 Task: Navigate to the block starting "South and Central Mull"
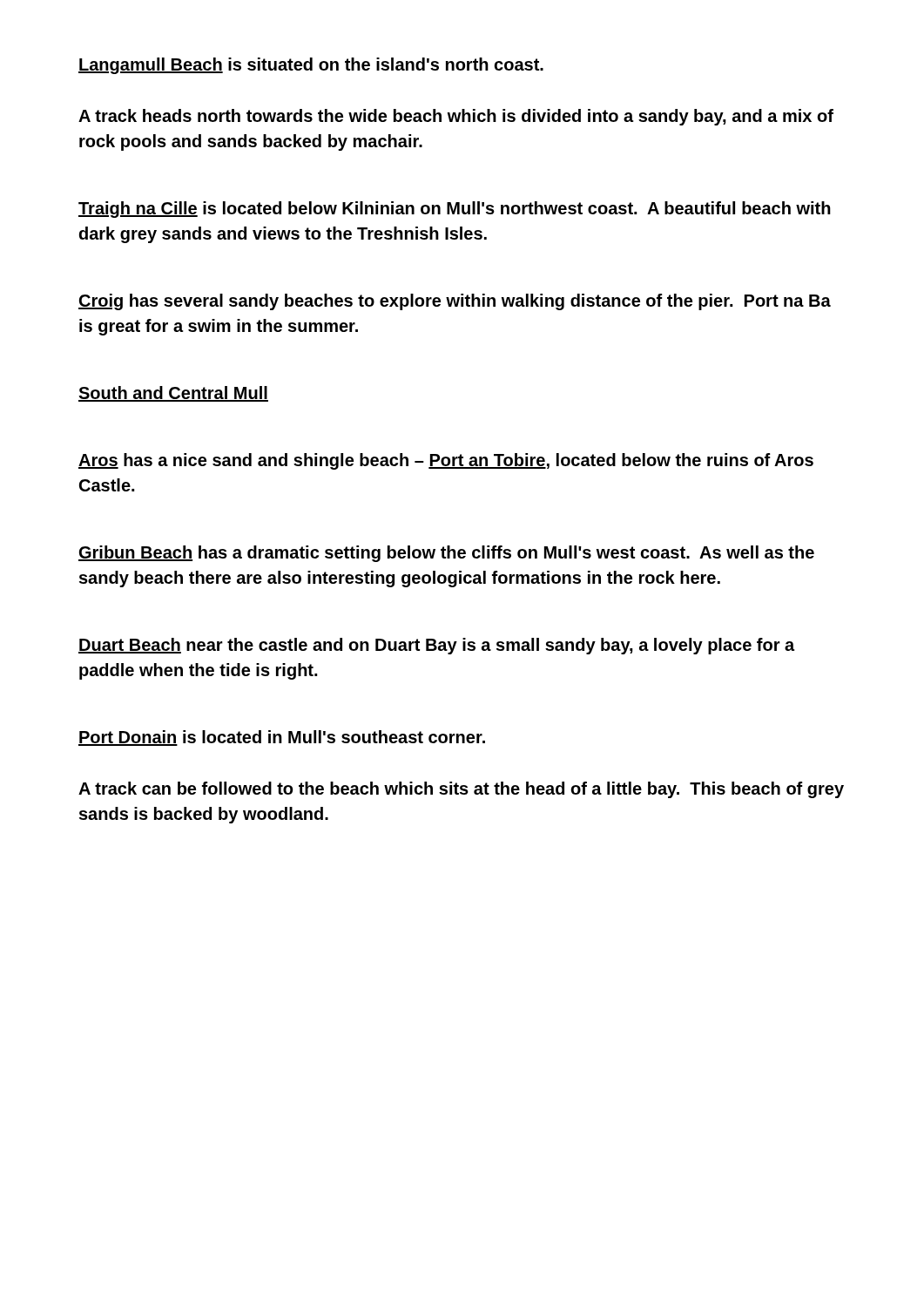(173, 393)
